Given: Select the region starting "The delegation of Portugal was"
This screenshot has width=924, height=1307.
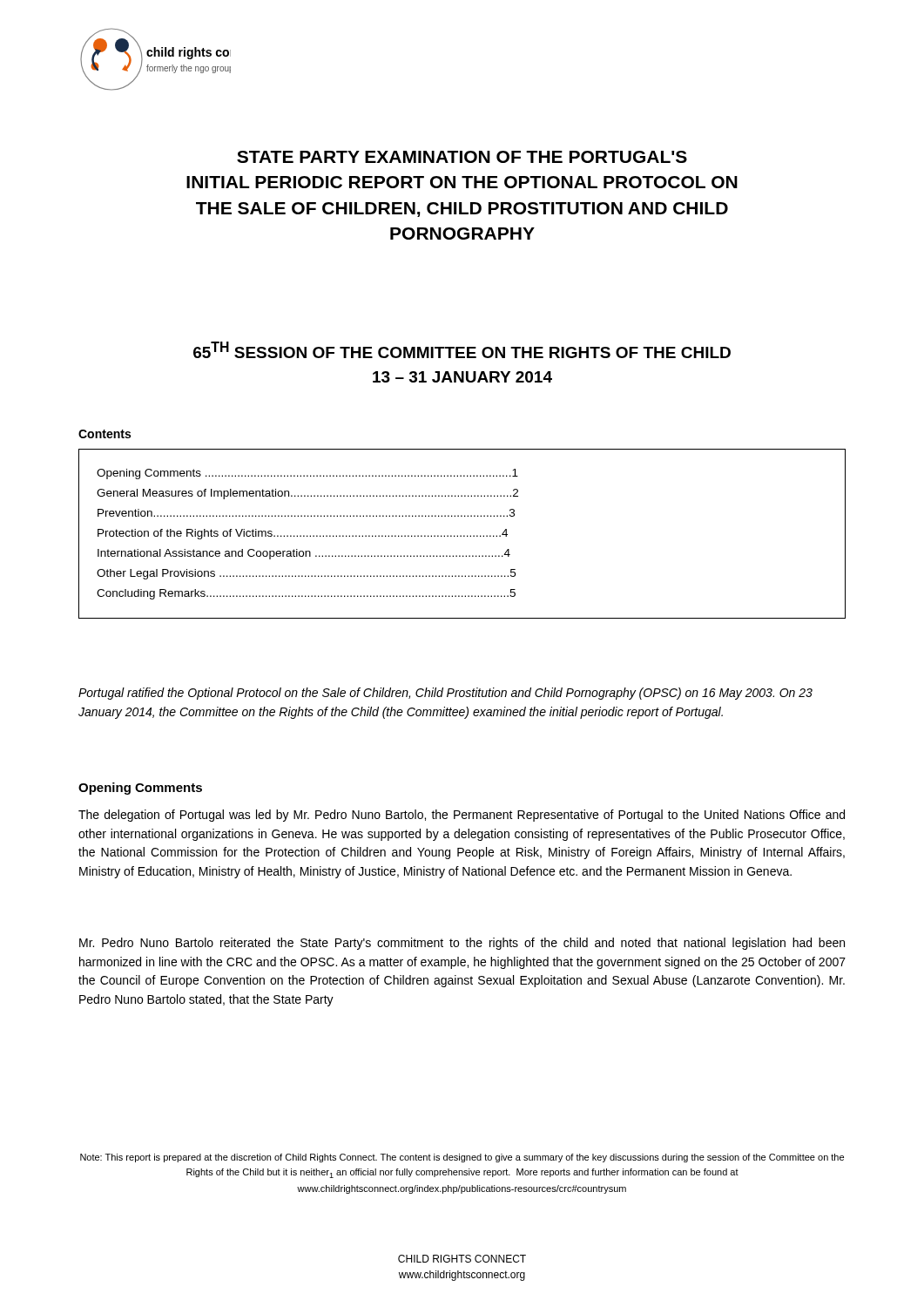Looking at the screenshot, I should point(462,843).
